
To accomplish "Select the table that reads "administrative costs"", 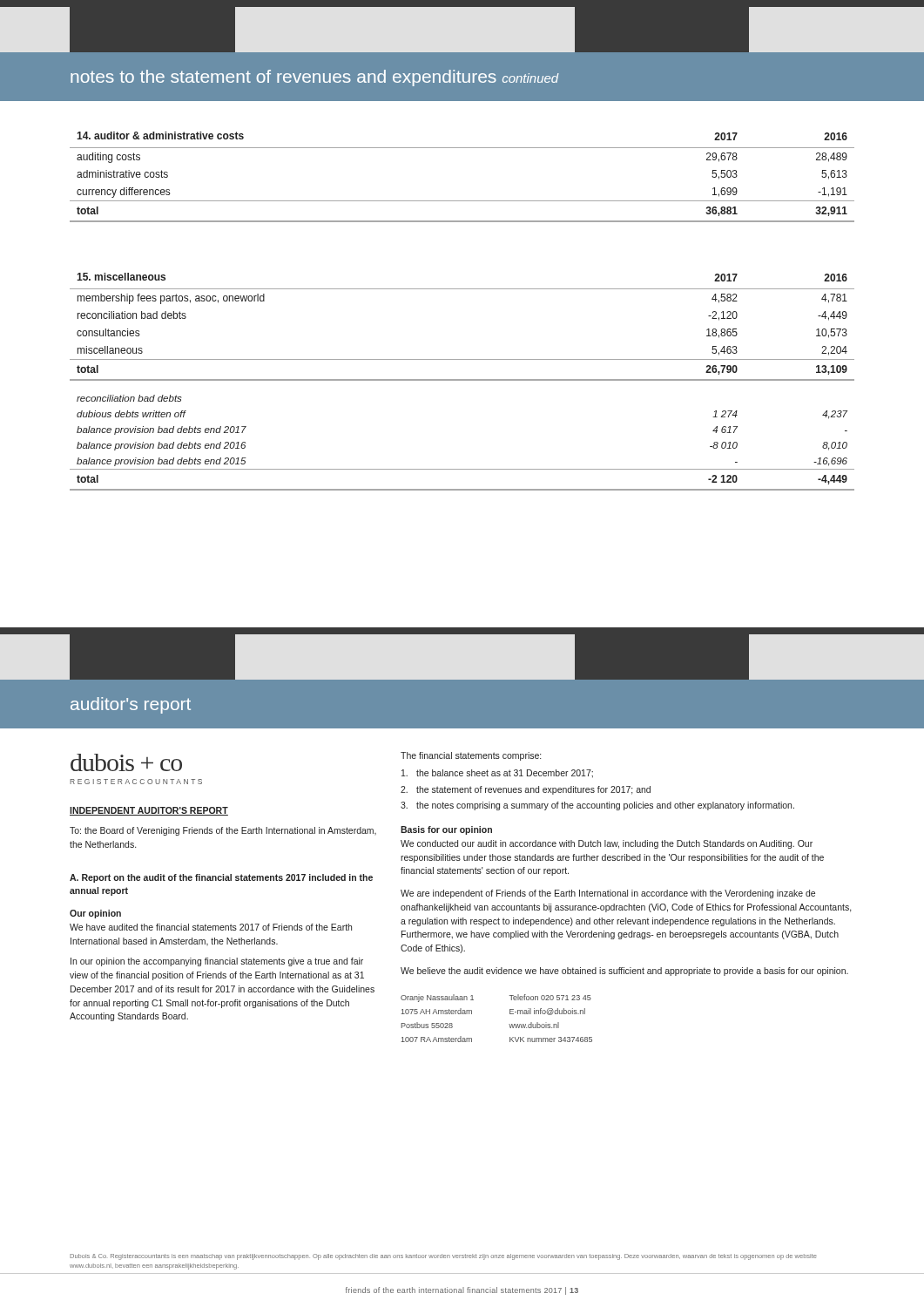I will pos(462,174).
